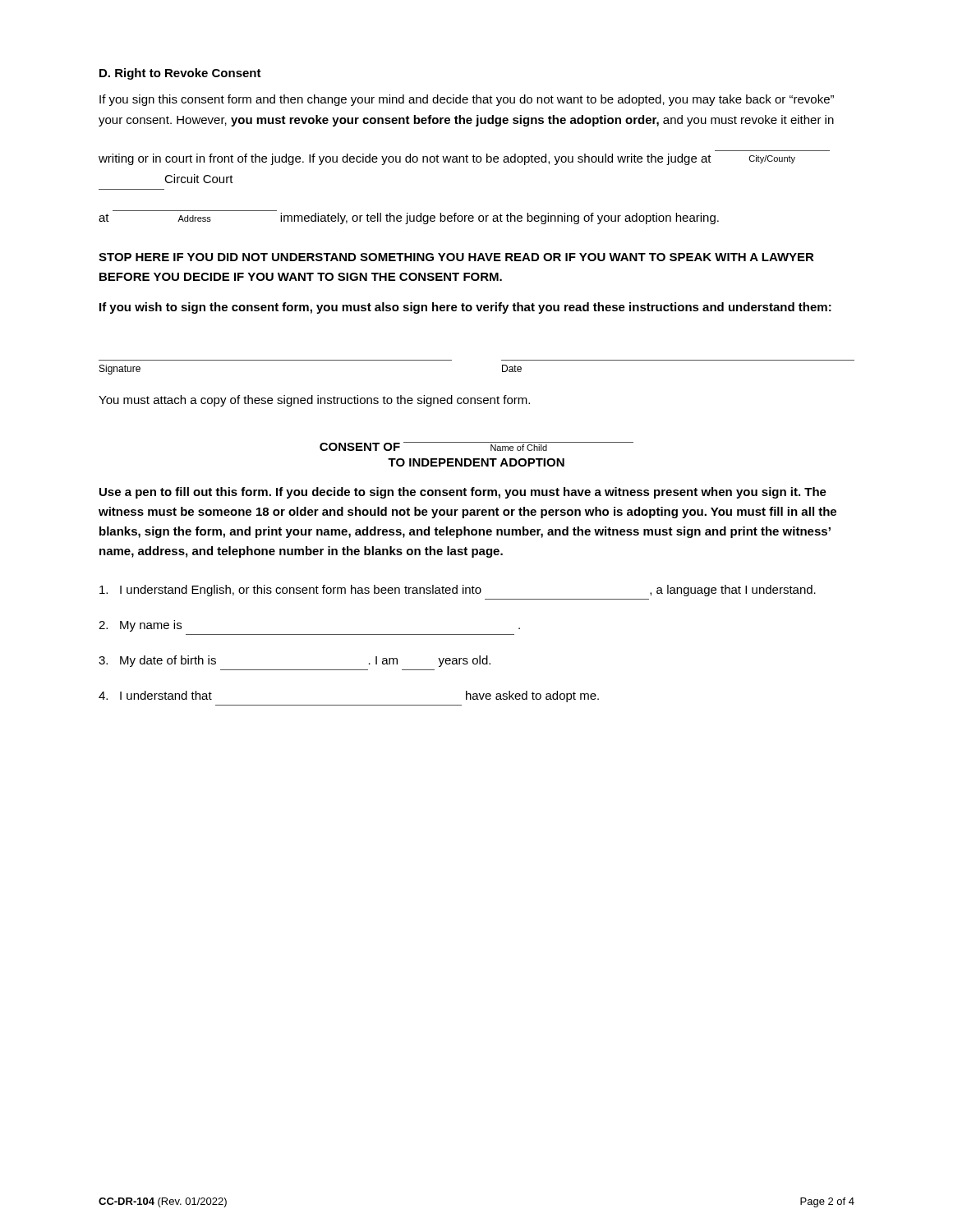This screenshot has height=1232, width=953.
Task: Locate the text block with the text "If you sign this consent form and"
Action: point(466,159)
